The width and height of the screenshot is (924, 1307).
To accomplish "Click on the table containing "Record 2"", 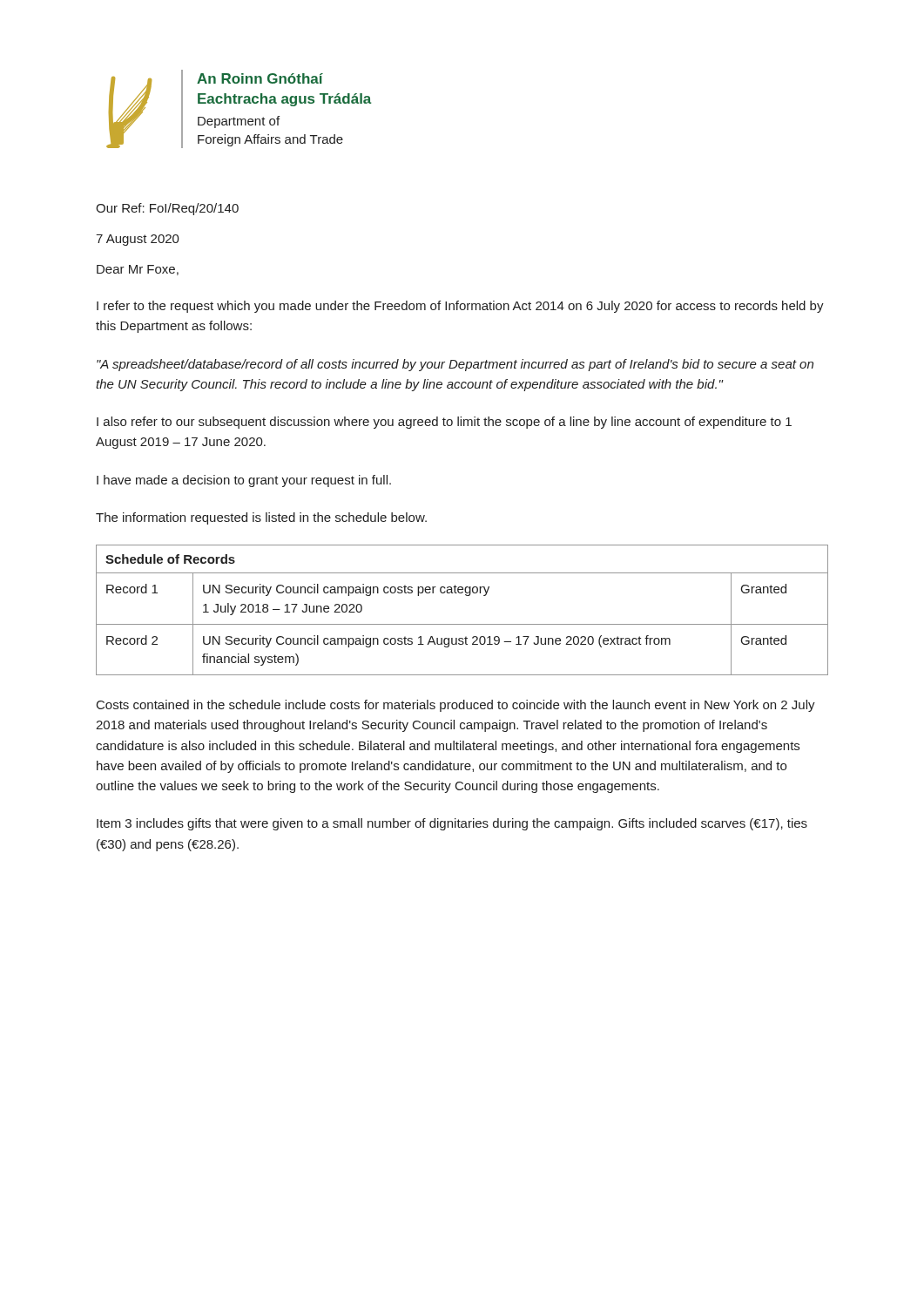I will pyautogui.click(x=462, y=610).
